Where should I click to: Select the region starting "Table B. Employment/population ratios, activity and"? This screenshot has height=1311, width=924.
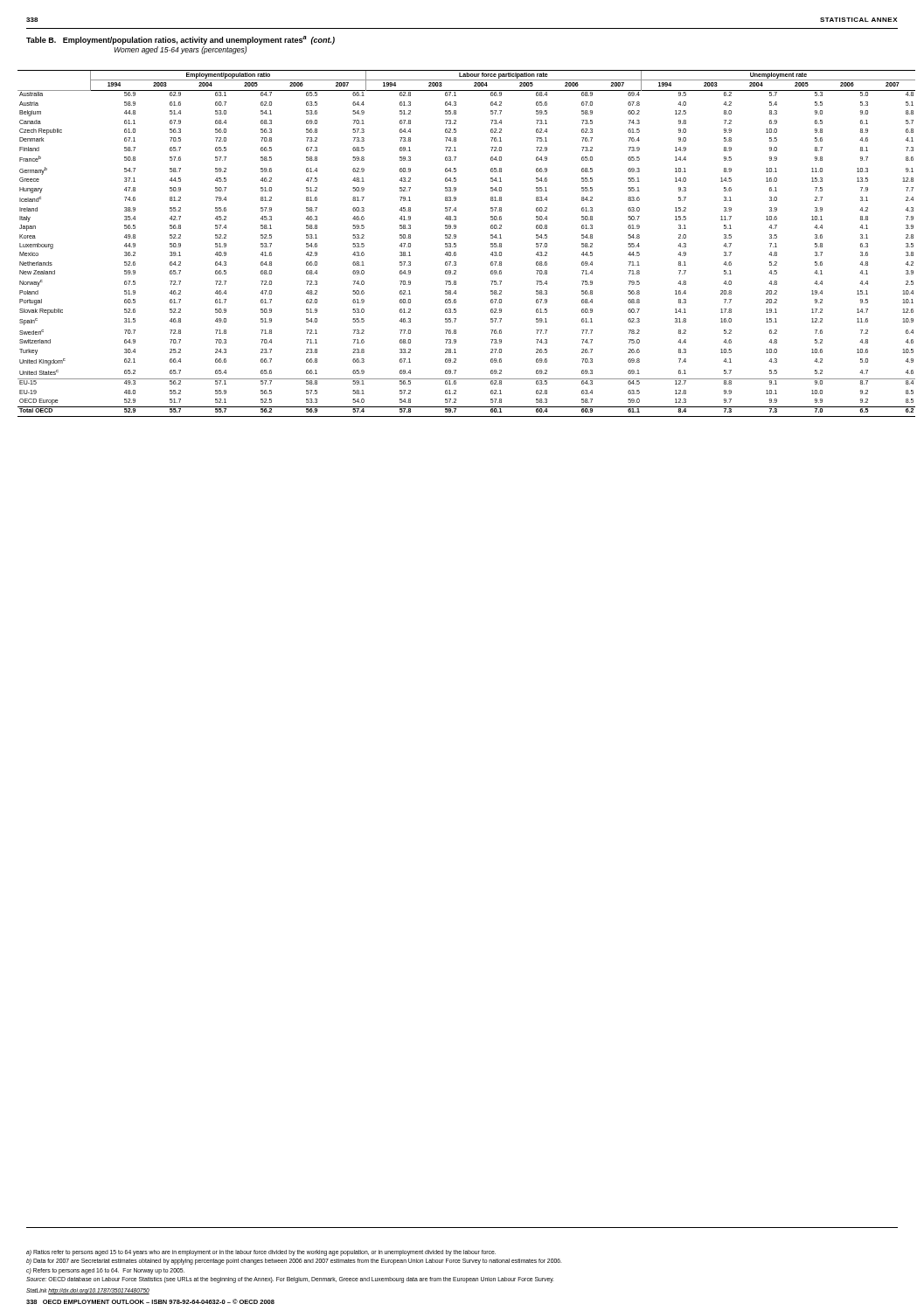coord(181,40)
